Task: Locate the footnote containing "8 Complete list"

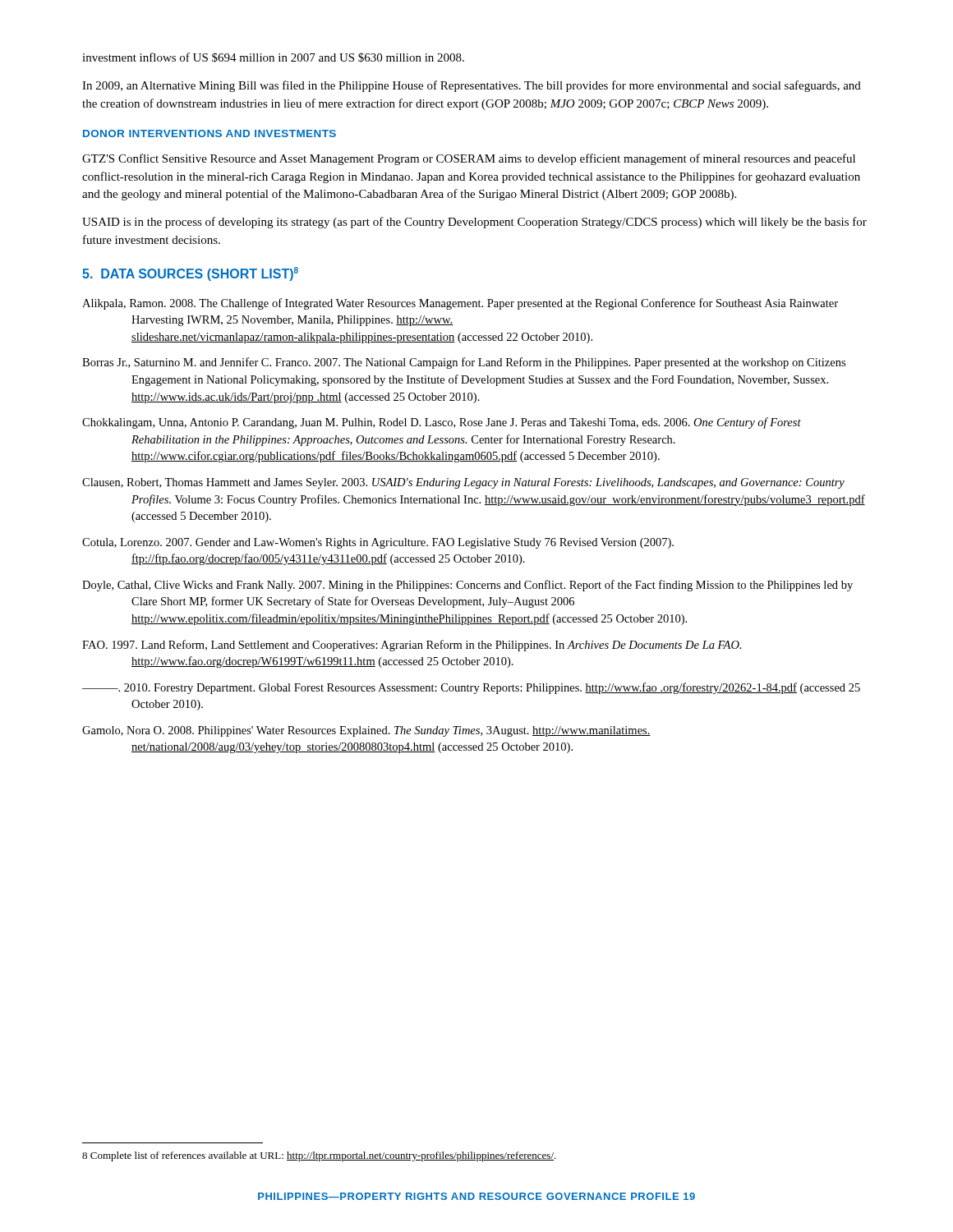Action: coord(476,1153)
